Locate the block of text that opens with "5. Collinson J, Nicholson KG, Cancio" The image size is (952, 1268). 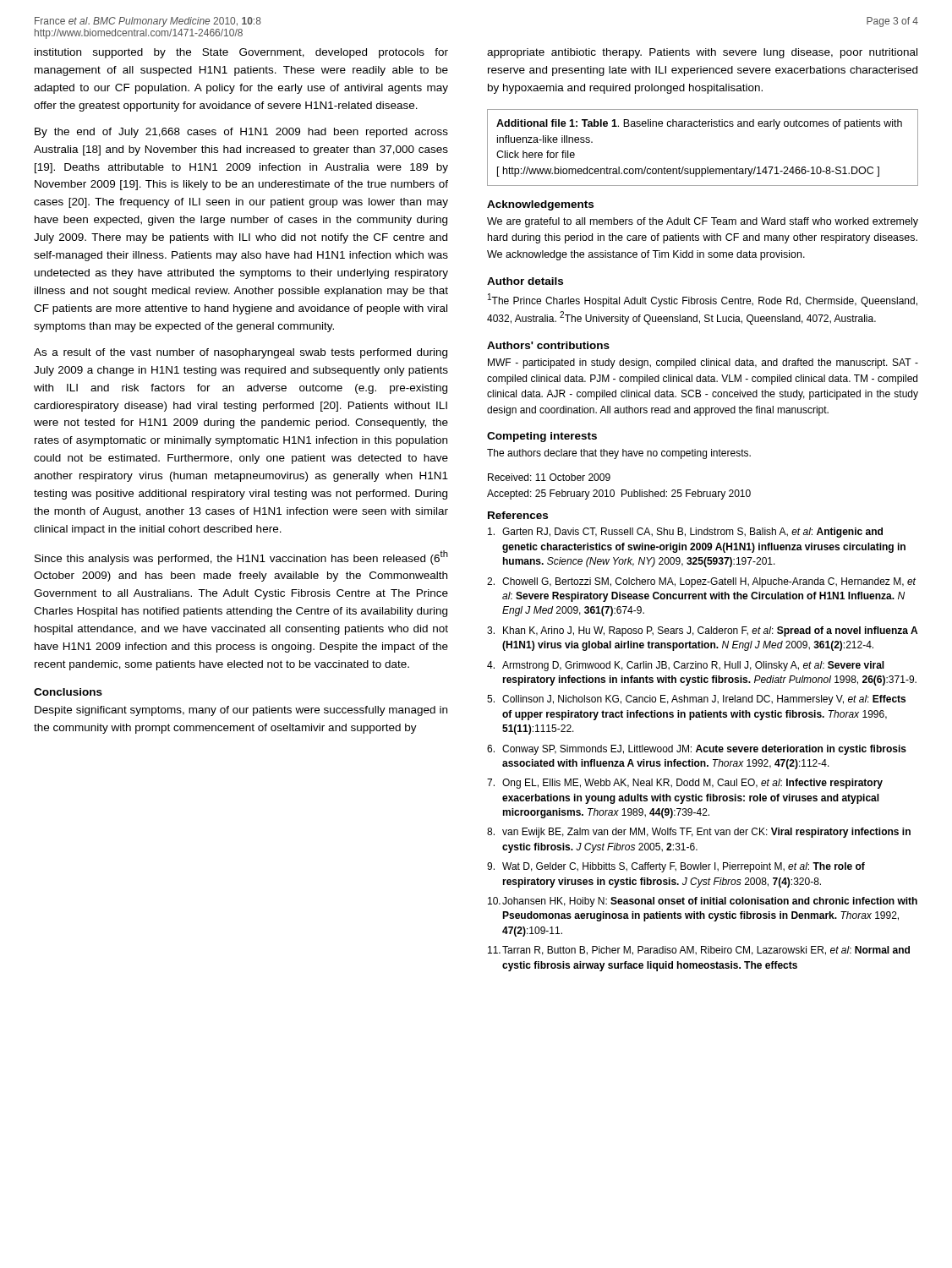(703, 715)
